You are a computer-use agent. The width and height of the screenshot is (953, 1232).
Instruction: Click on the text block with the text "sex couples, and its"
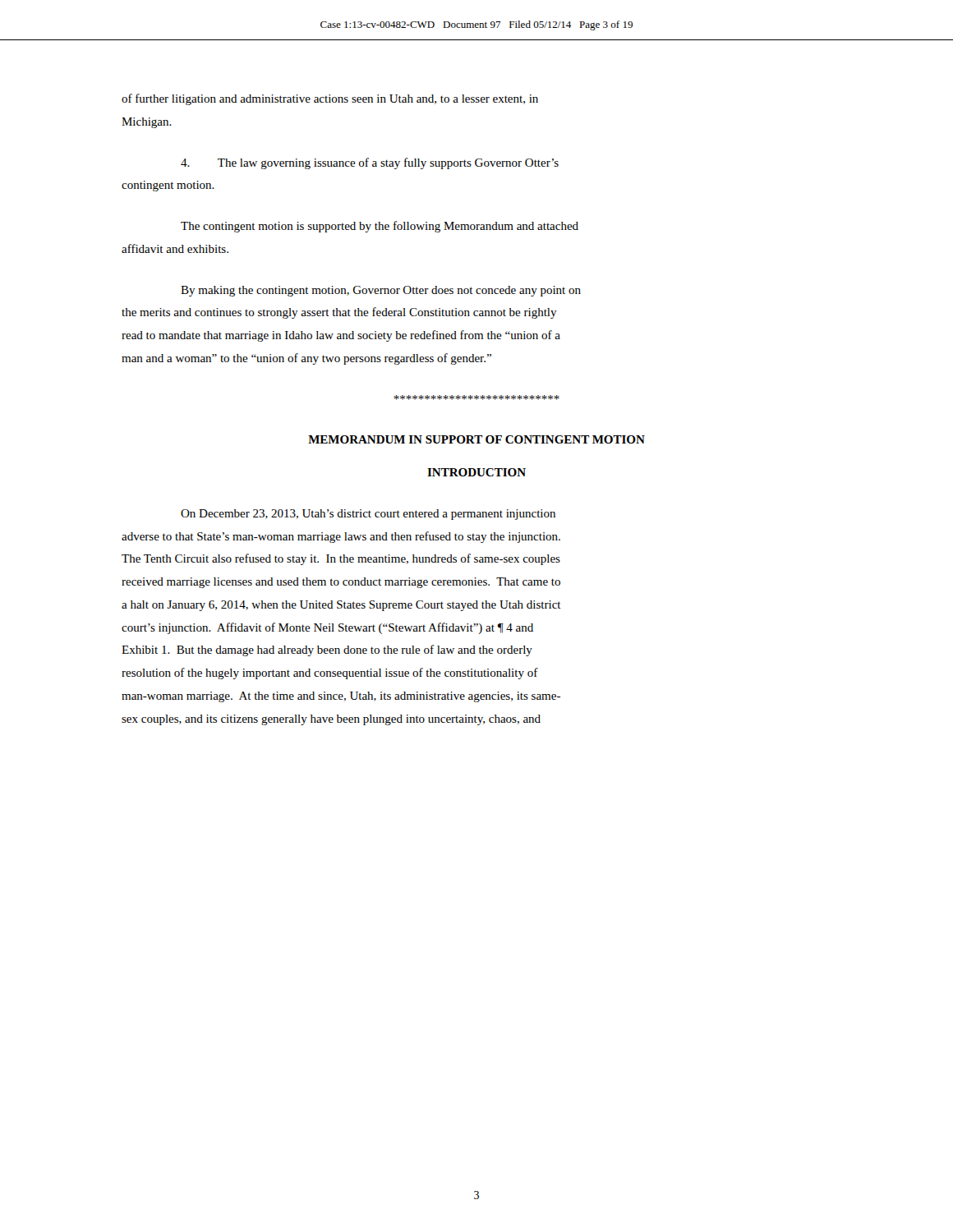click(x=331, y=718)
